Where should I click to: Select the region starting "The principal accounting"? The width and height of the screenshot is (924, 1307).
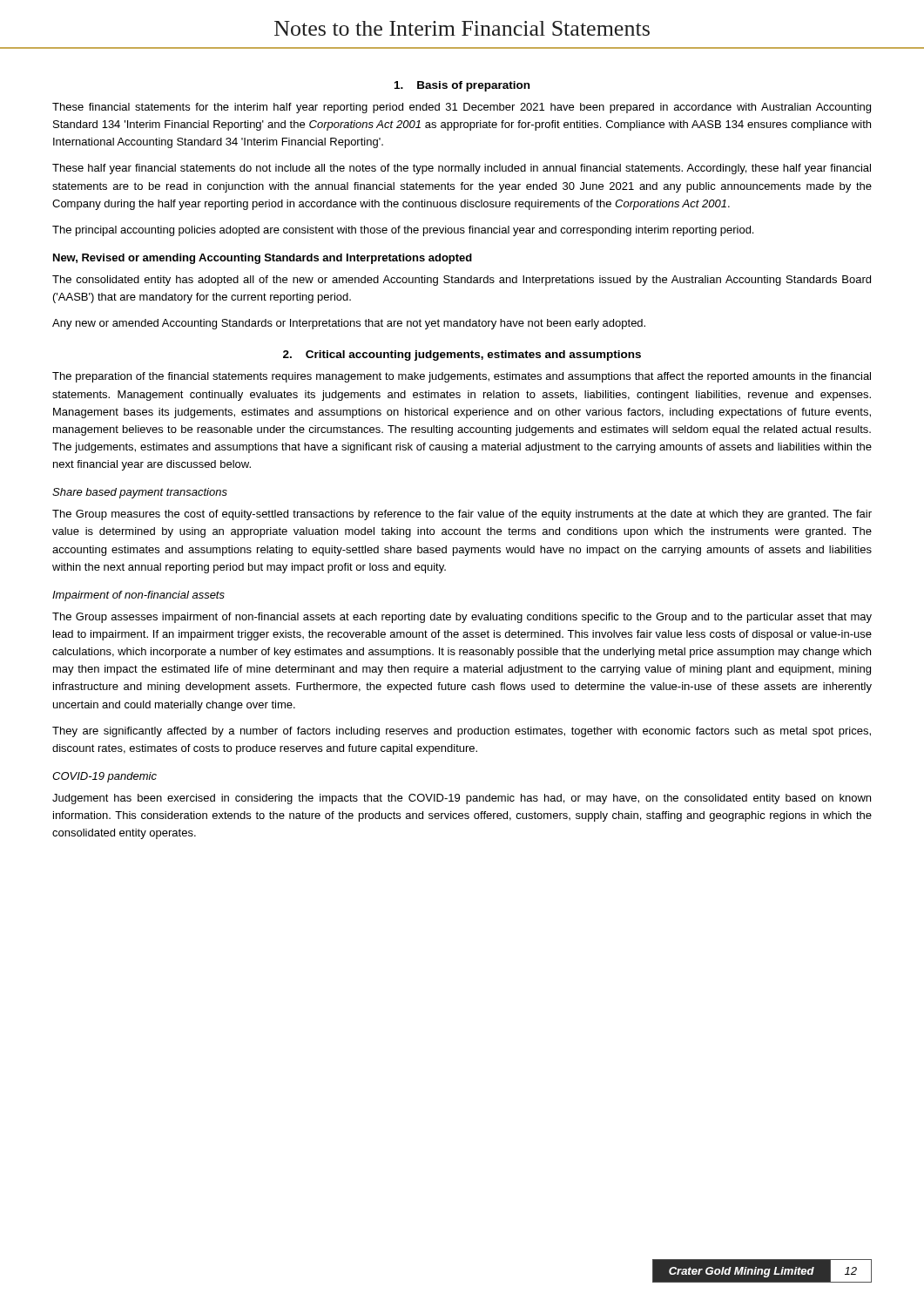pyautogui.click(x=403, y=230)
